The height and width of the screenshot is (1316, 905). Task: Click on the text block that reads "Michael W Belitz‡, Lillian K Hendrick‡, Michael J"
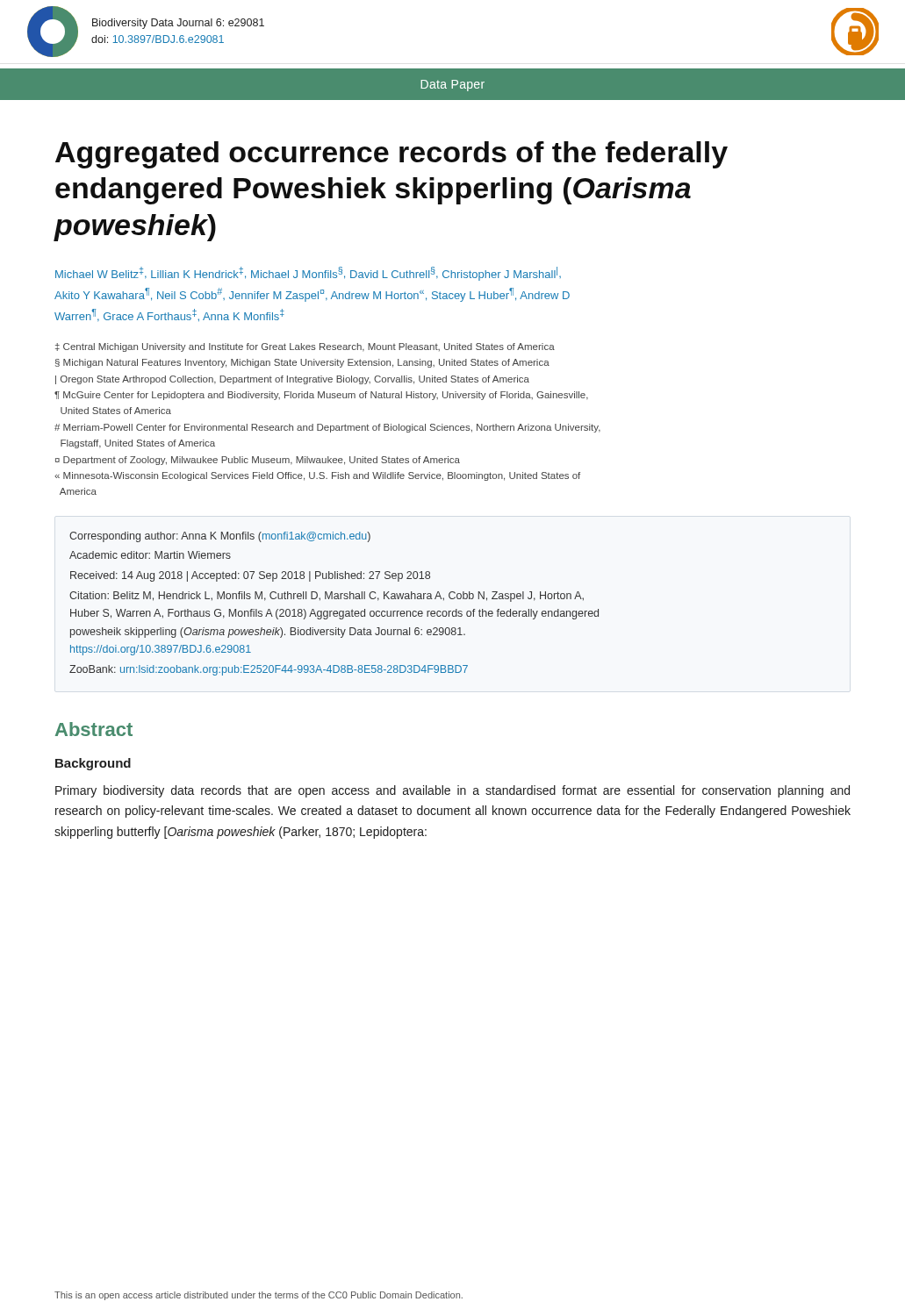coord(312,294)
